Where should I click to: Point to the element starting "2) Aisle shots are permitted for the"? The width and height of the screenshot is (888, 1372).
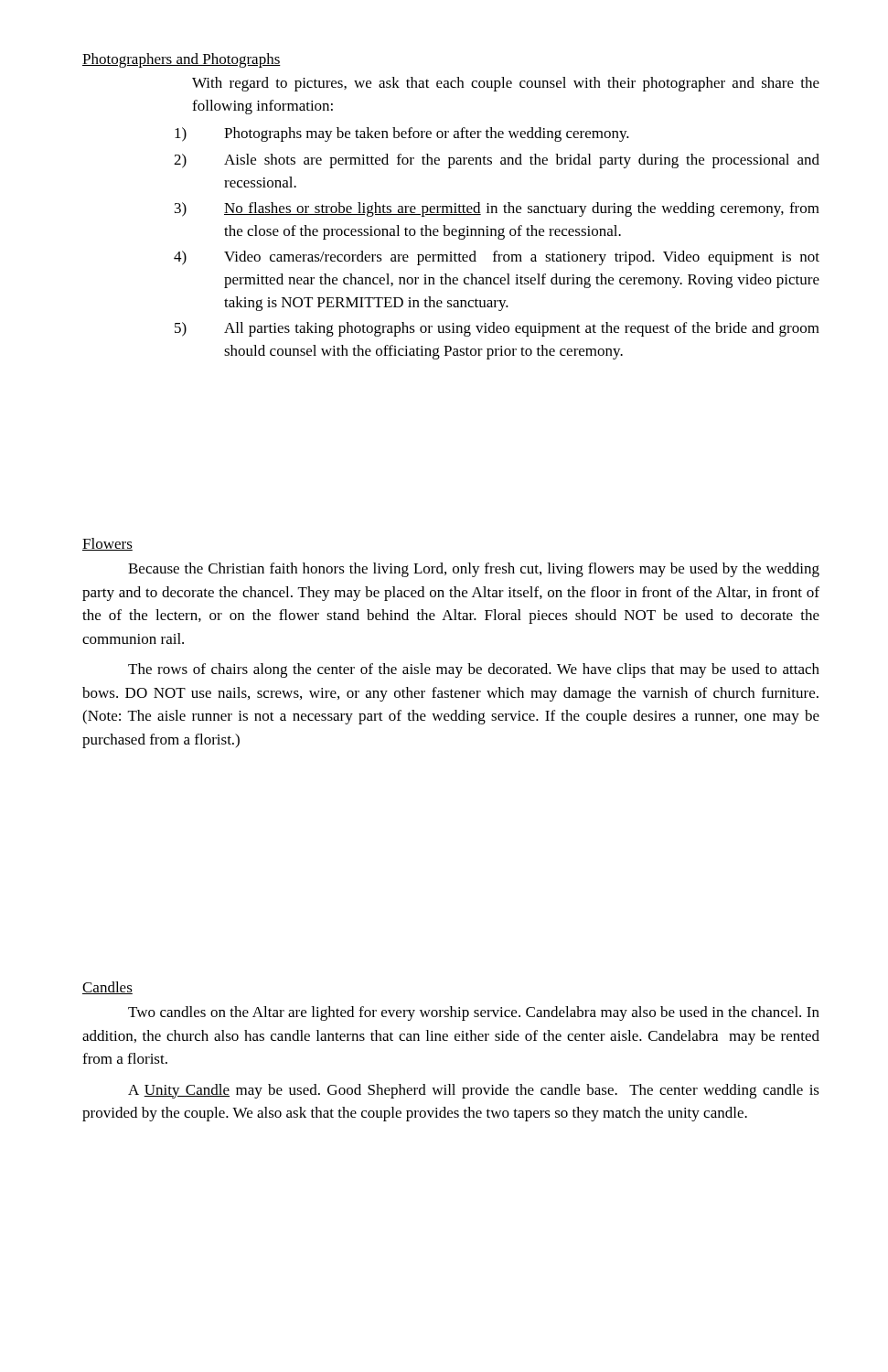(497, 172)
